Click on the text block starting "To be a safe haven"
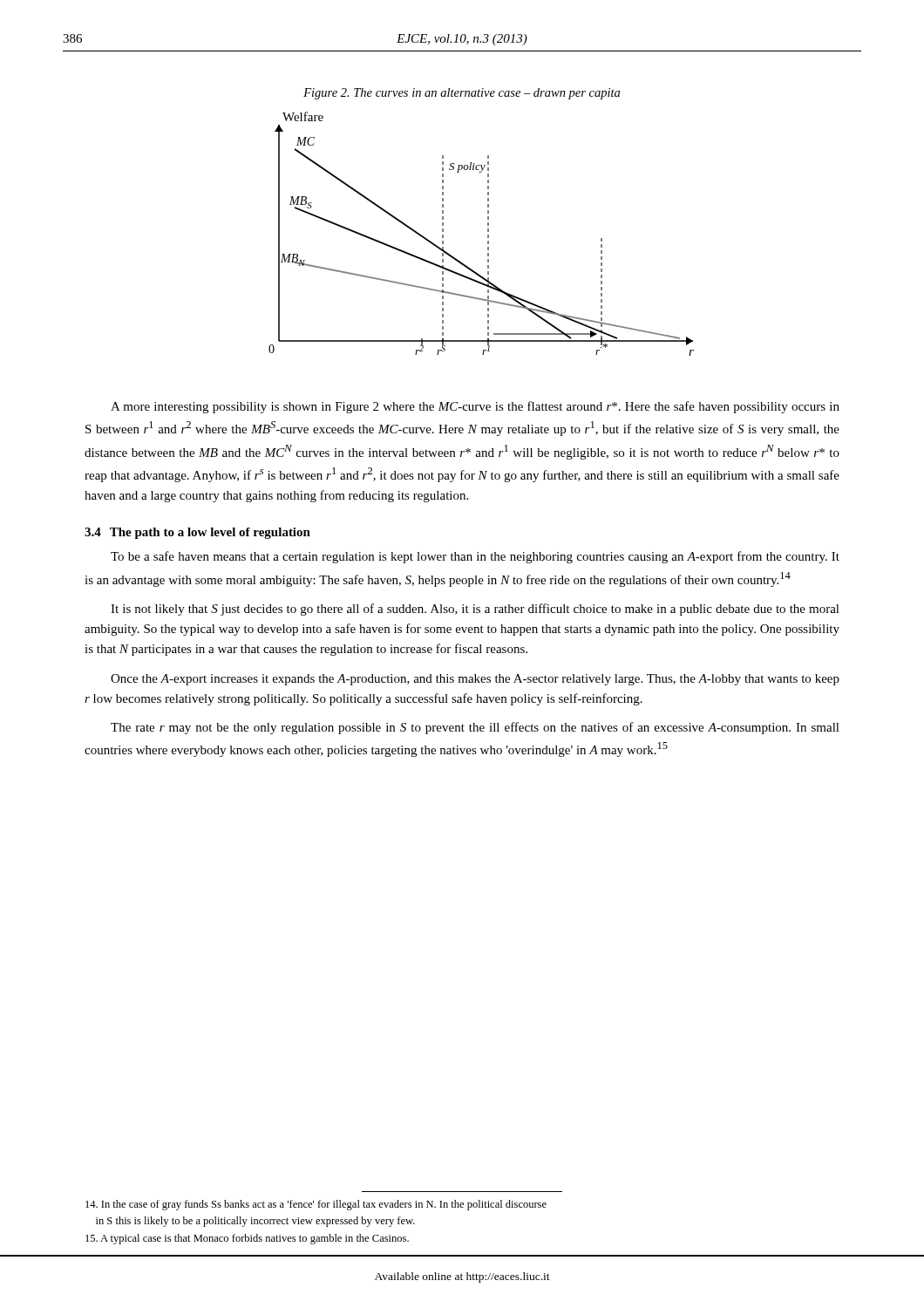The width and height of the screenshot is (924, 1308). [x=462, y=568]
